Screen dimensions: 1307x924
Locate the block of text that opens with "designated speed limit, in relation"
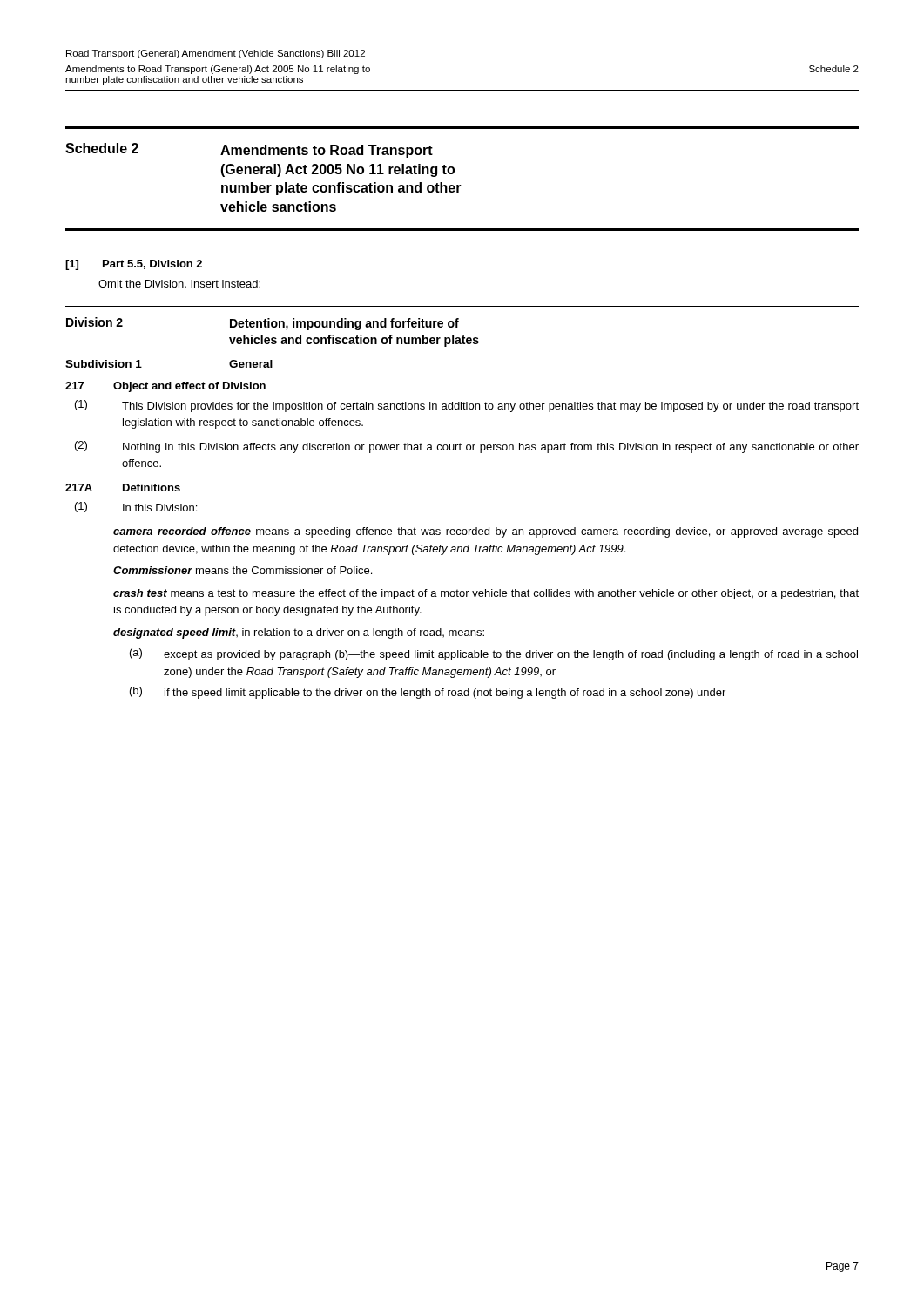click(x=299, y=632)
